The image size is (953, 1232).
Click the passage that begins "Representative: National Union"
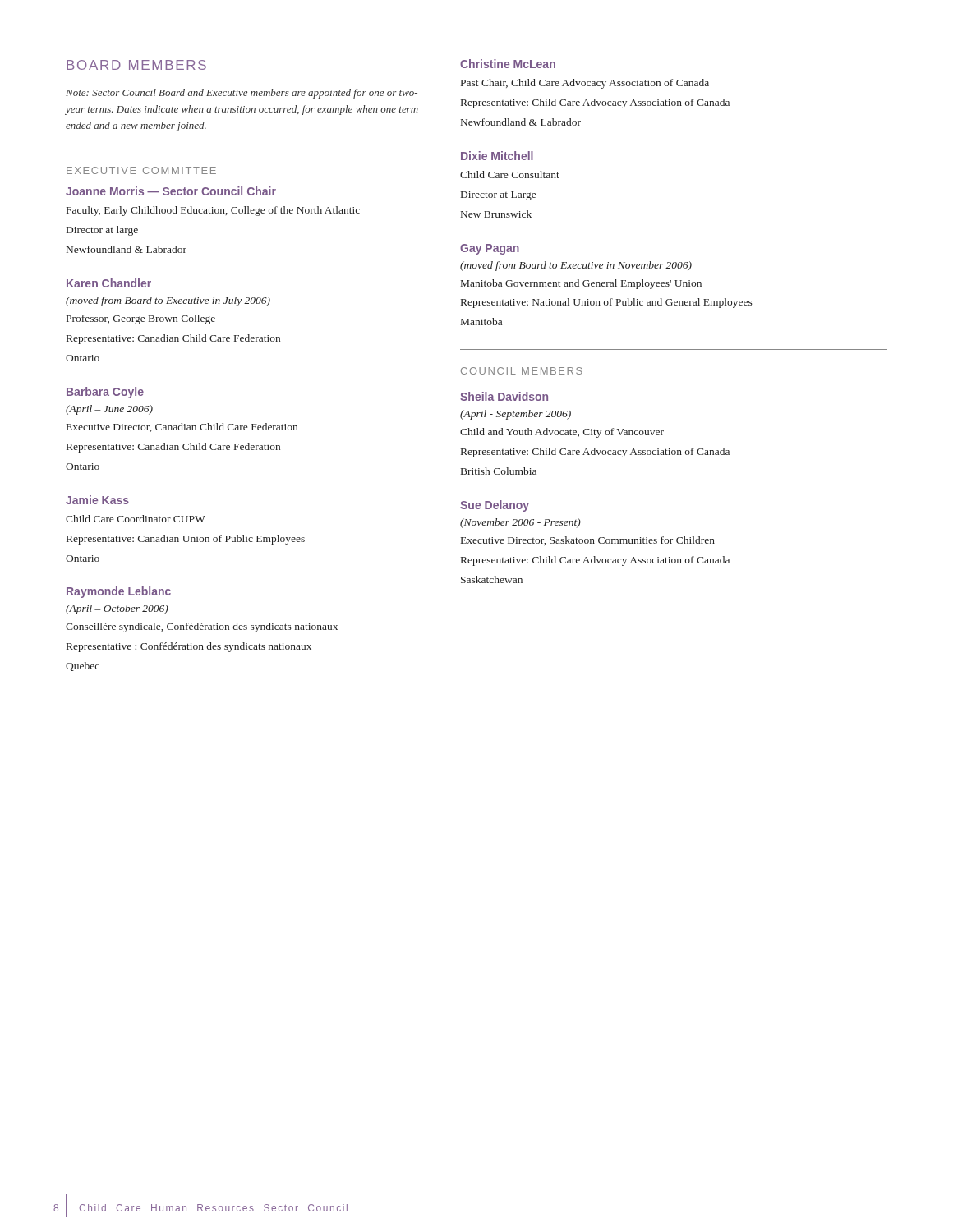click(x=674, y=303)
